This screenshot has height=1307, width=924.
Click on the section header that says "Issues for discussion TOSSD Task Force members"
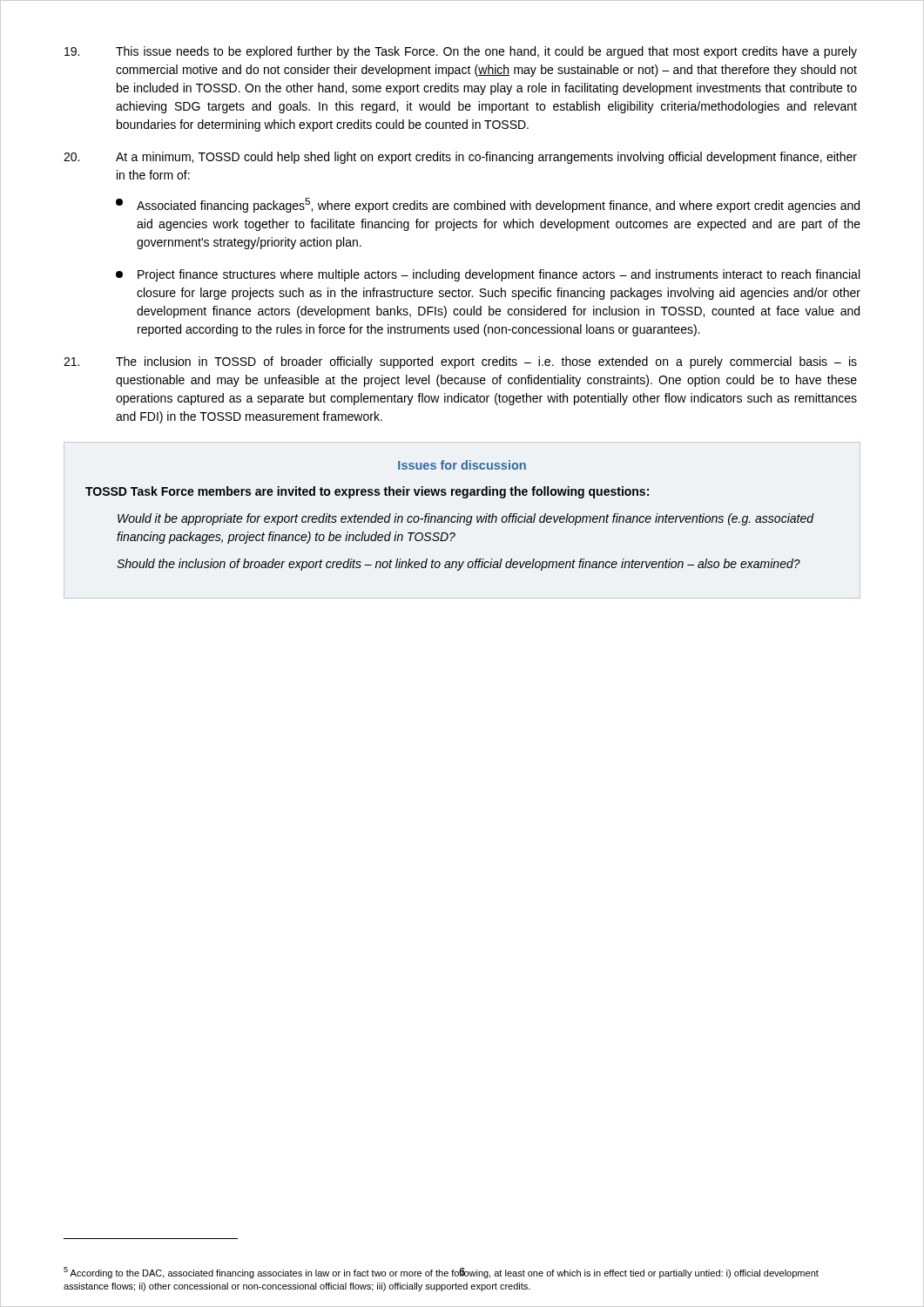[x=462, y=515]
